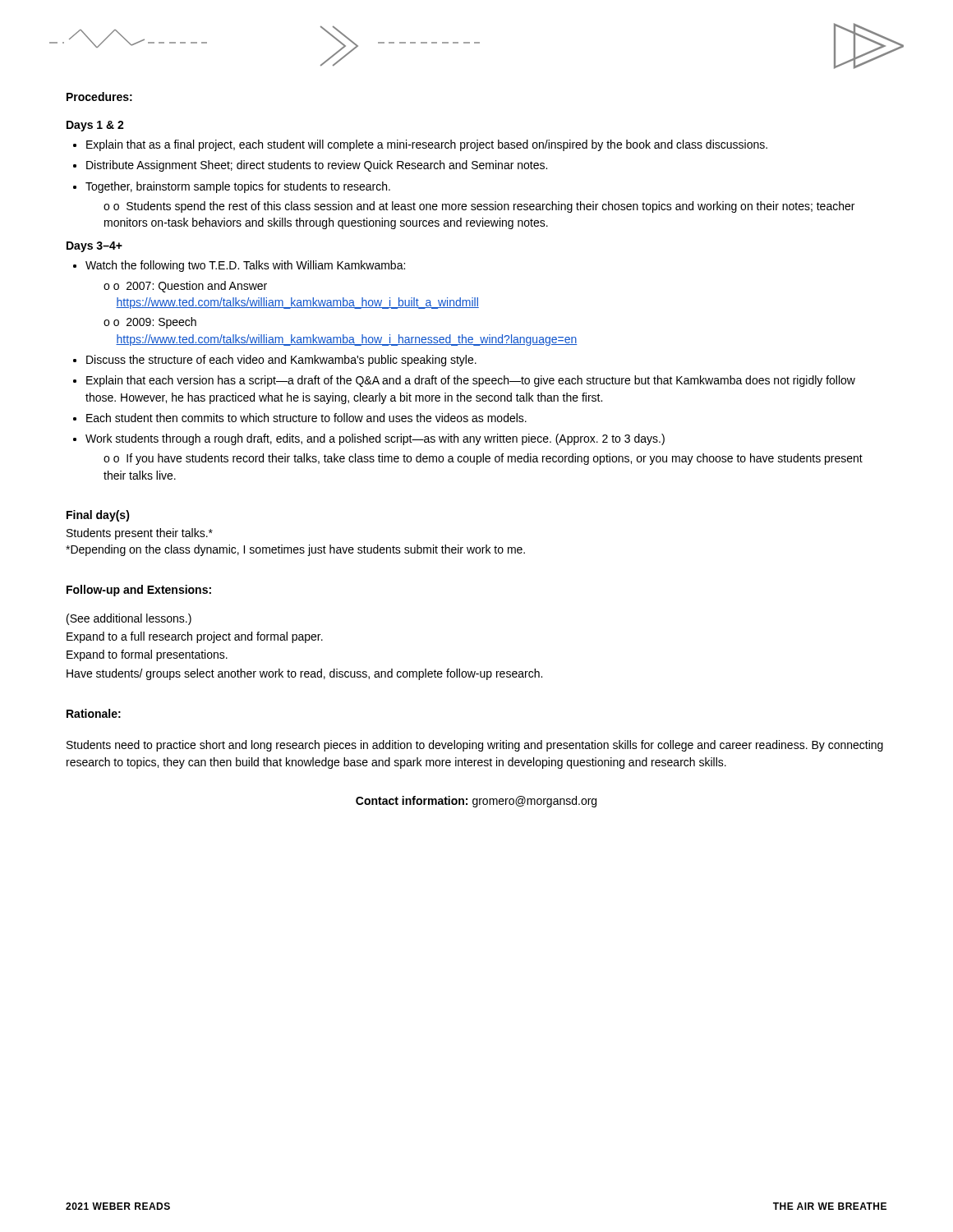Point to the block beginning "Have students/ groups select"
Image resolution: width=953 pixels, height=1232 pixels.
coord(305,673)
